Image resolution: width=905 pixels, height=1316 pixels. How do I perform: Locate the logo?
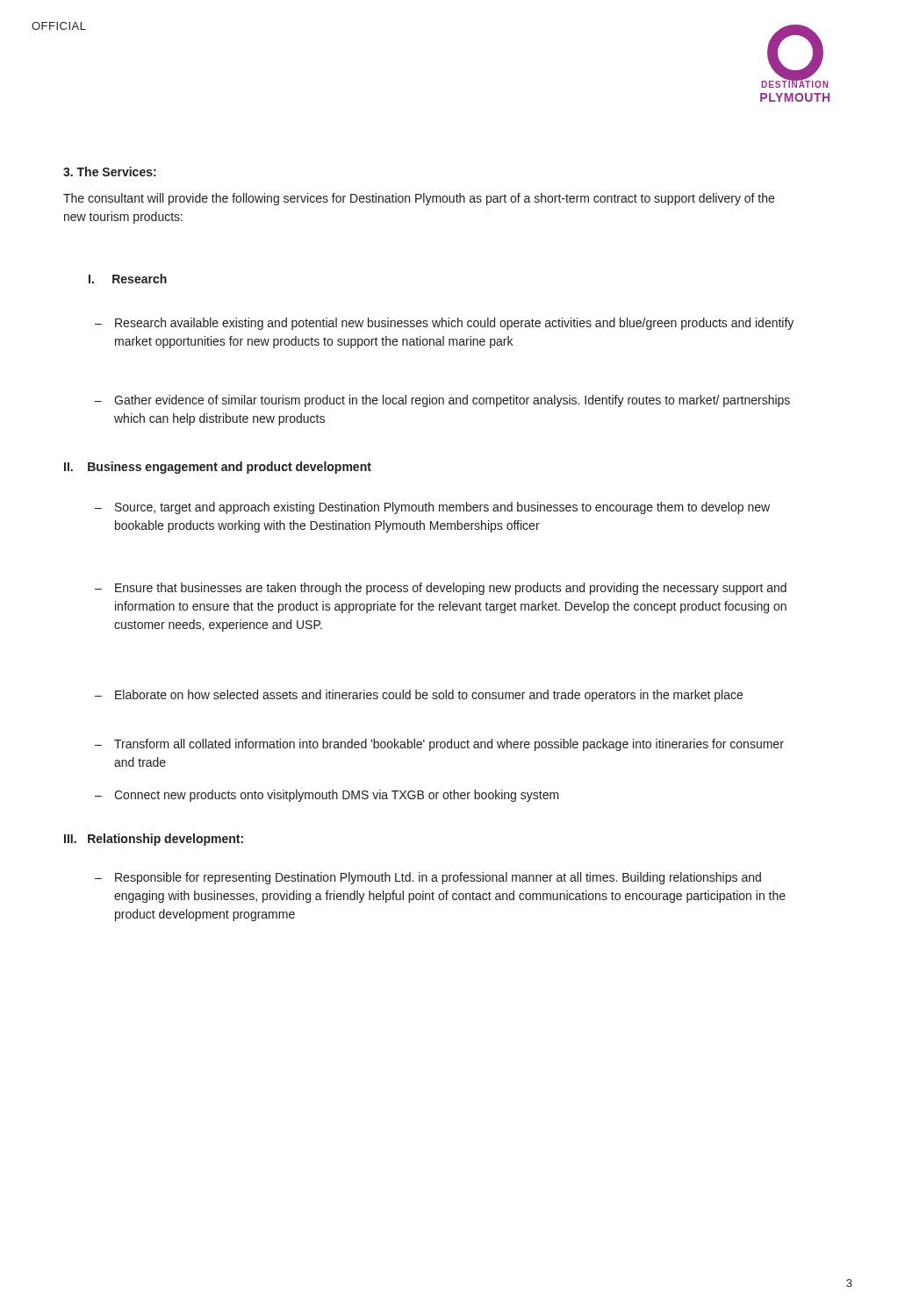[x=795, y=68]
